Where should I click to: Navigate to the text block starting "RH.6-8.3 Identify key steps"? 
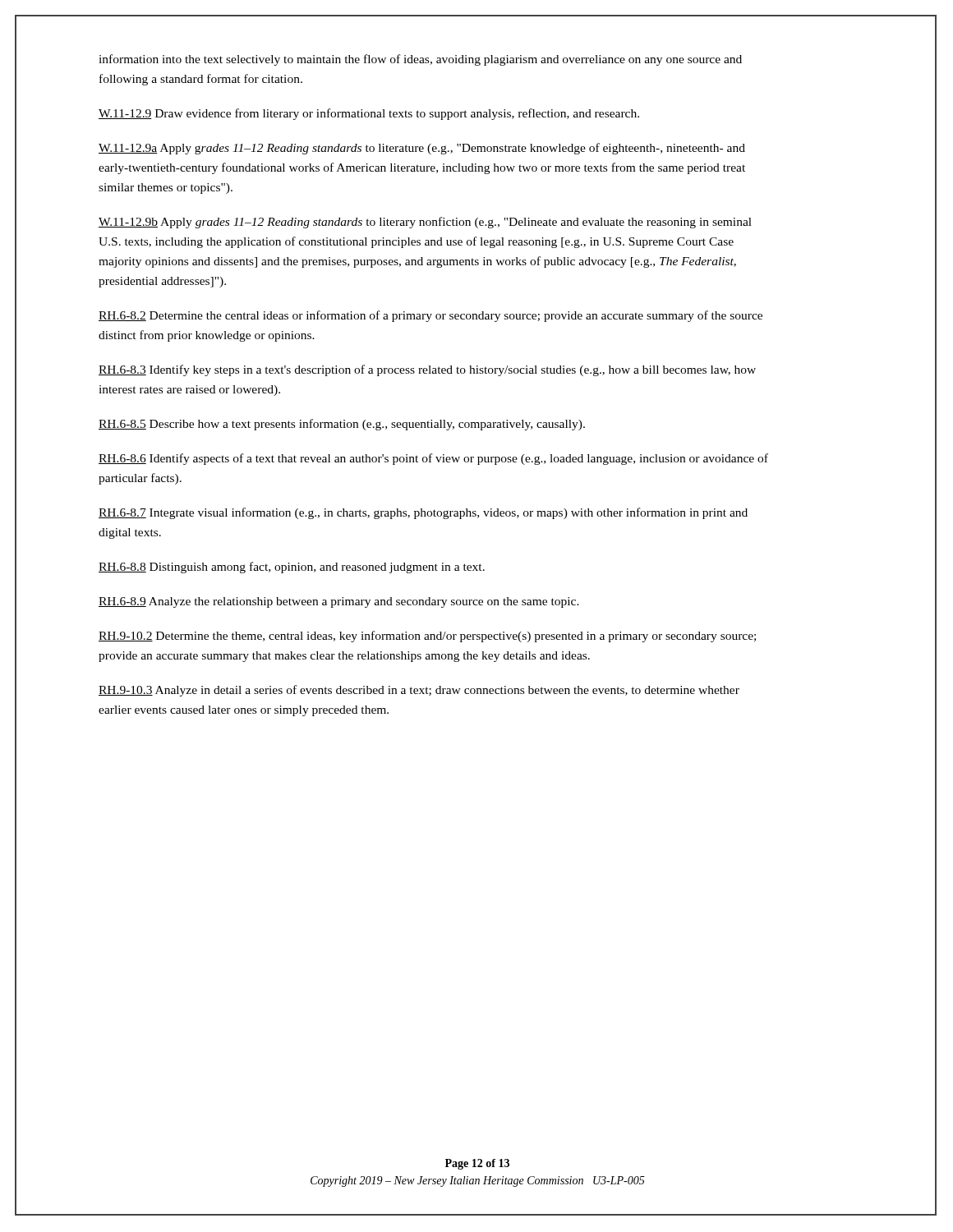[427, 379]
